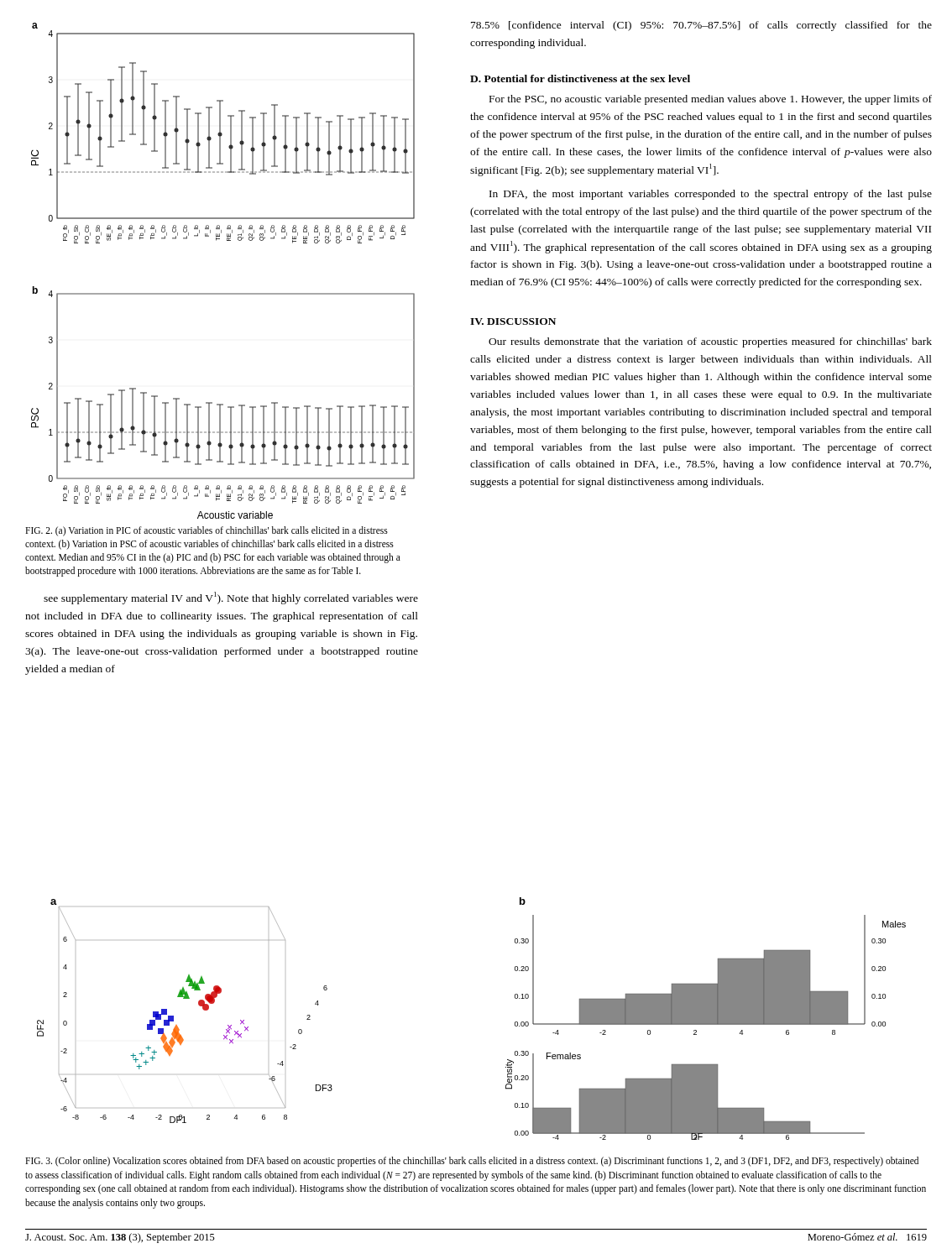This screenshot has height=1259, width=952.
Task: Find the caption containing "FIG. 3. (Color online) Vocalization"
Action: pyautogui.click(x=476, y=1182)
